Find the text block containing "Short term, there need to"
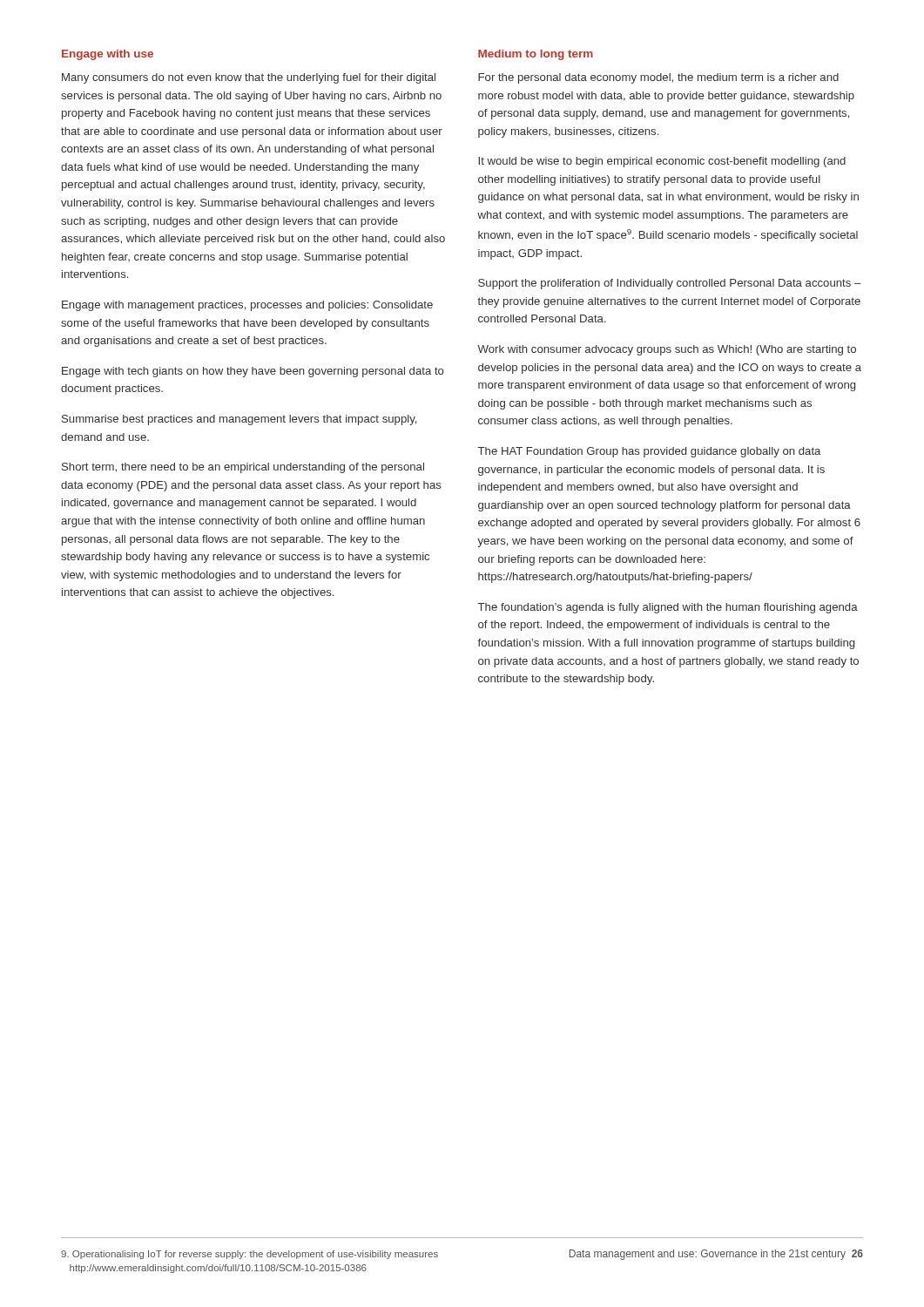Viewport: 924px width, 1307px height. pos(254,530)
